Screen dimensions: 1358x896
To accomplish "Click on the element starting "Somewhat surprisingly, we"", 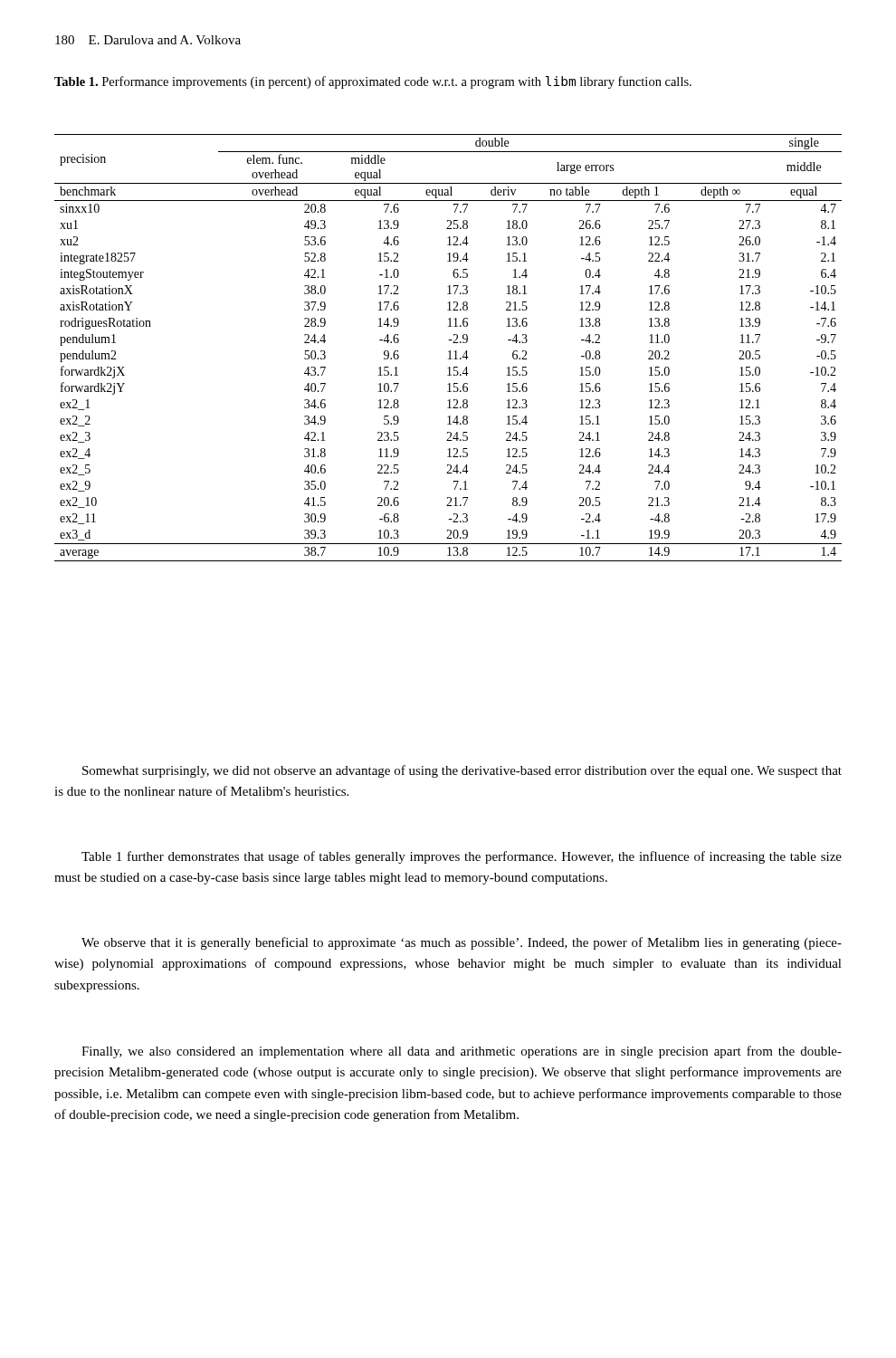I will (x=448, y=781).
